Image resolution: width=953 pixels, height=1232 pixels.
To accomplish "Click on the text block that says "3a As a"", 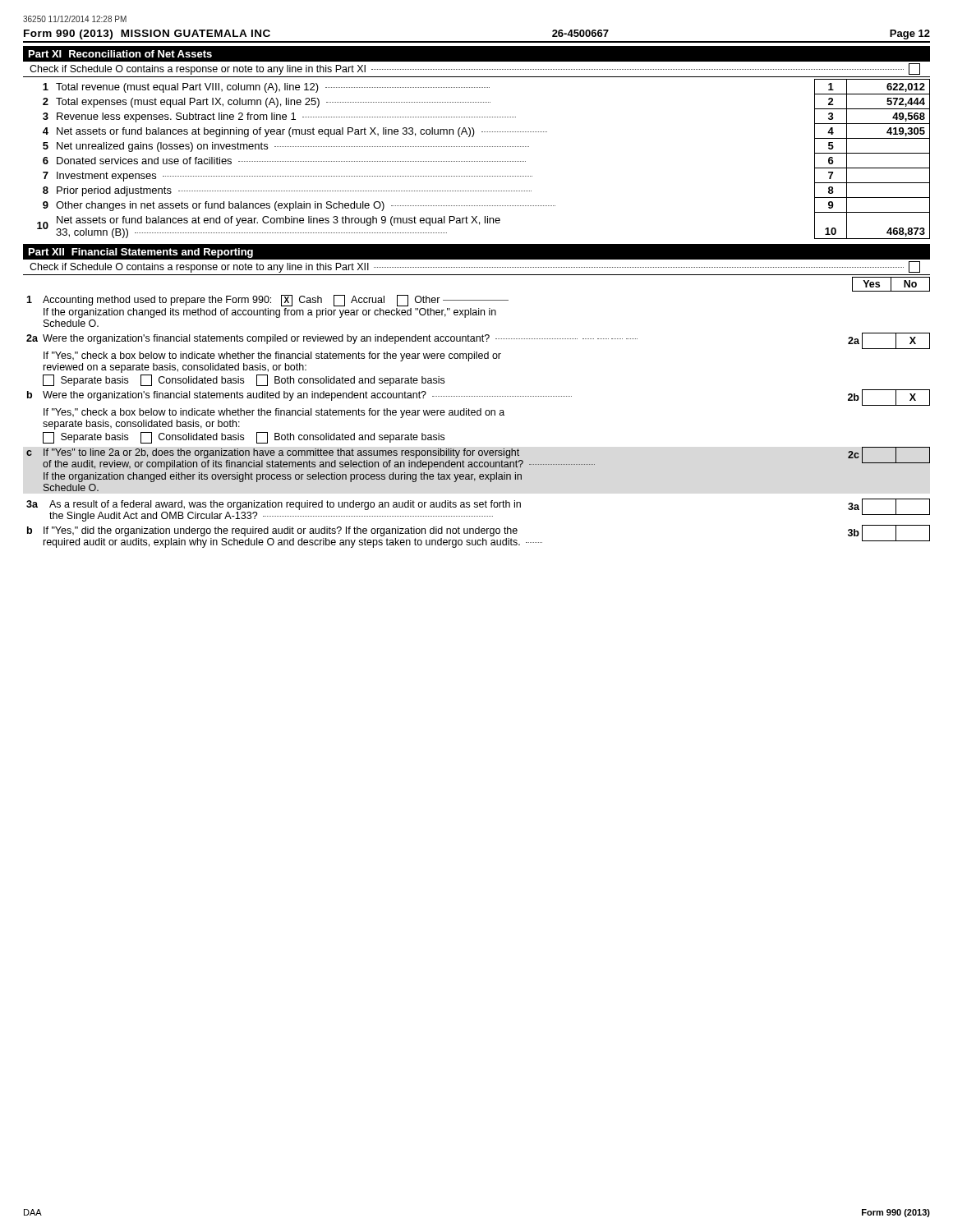I will coord(478,510).
